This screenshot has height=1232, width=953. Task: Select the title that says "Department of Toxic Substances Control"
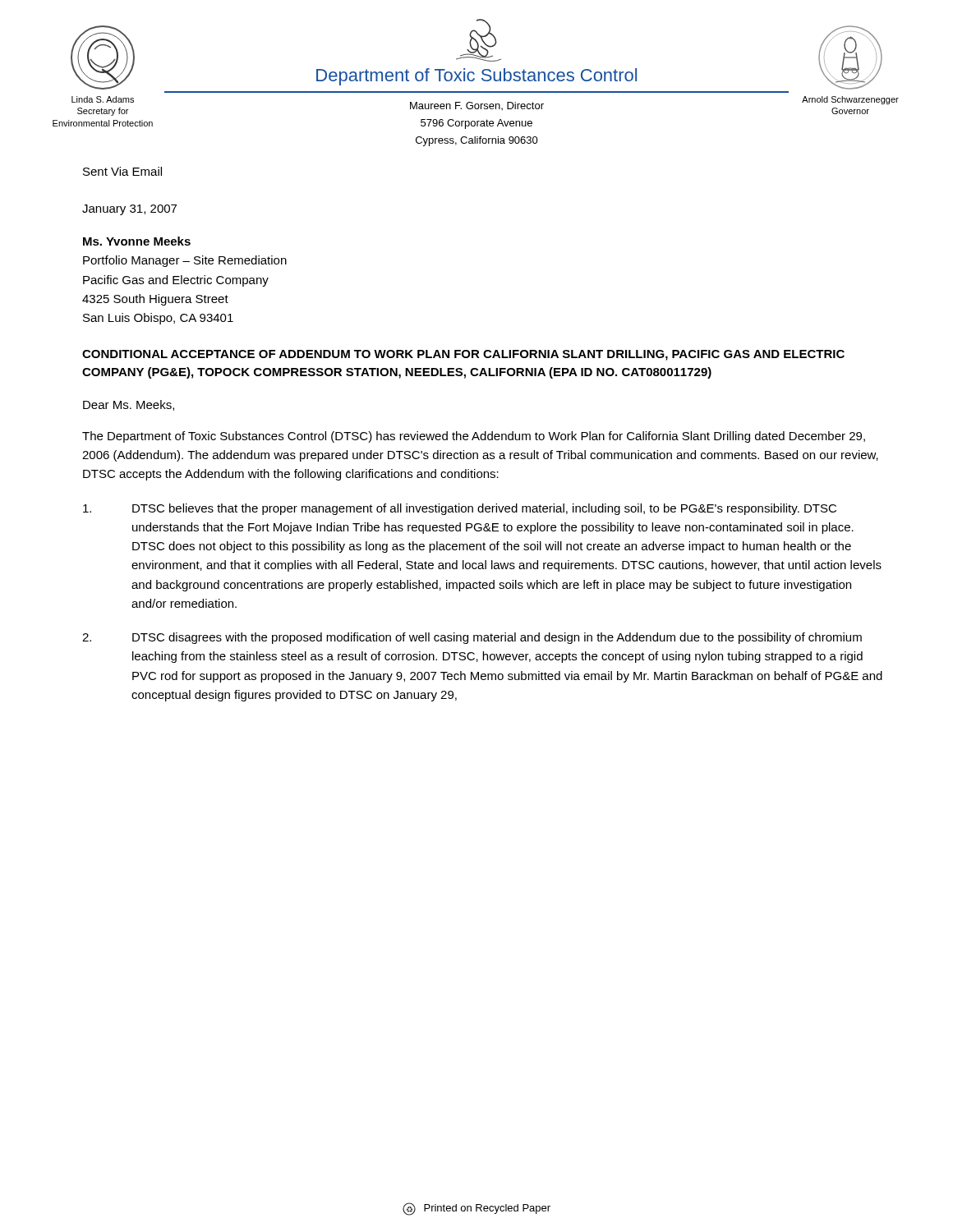coord(476,75)
